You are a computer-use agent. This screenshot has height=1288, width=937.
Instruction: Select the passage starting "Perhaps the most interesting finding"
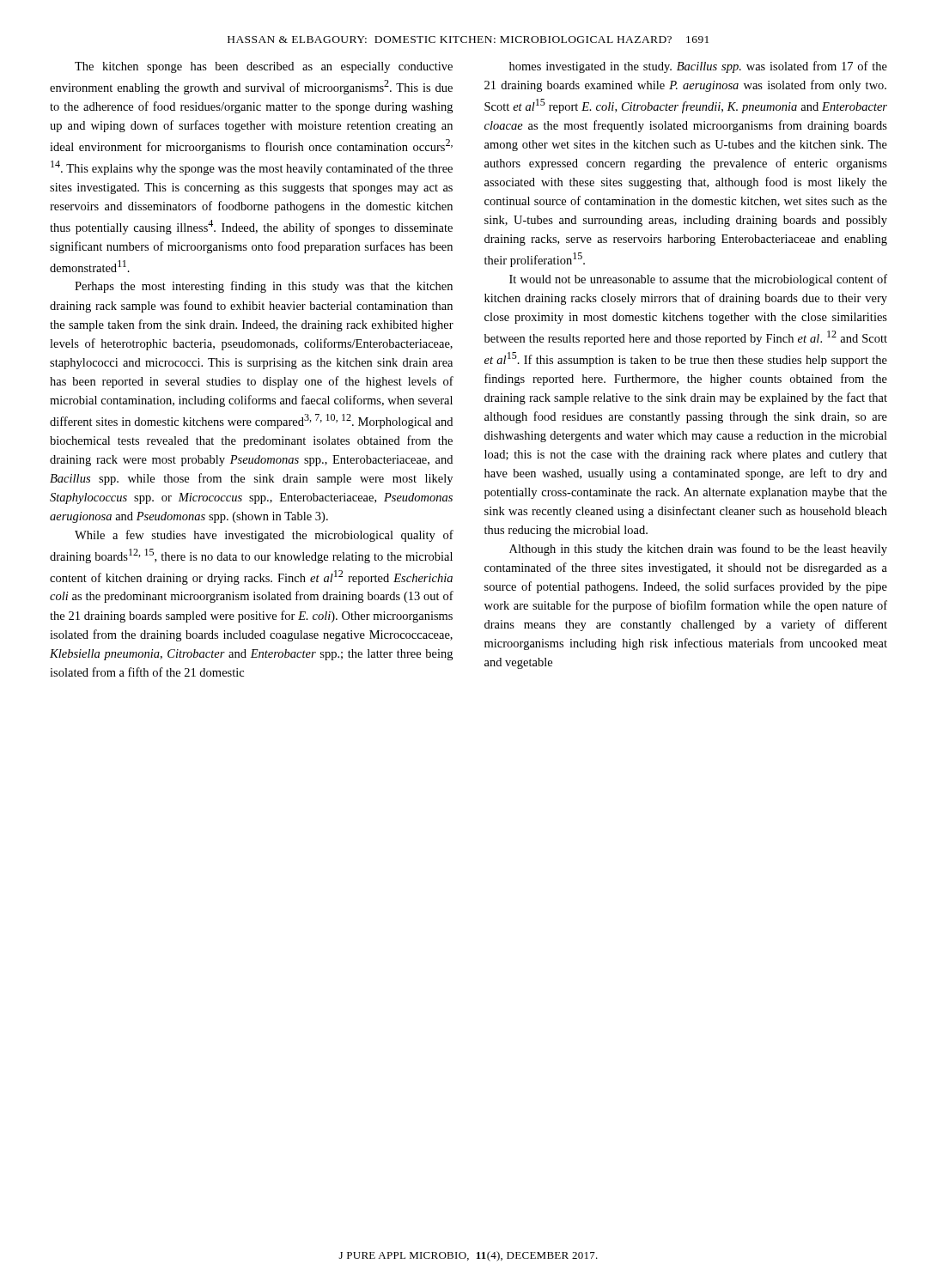[x=251, y=401]
